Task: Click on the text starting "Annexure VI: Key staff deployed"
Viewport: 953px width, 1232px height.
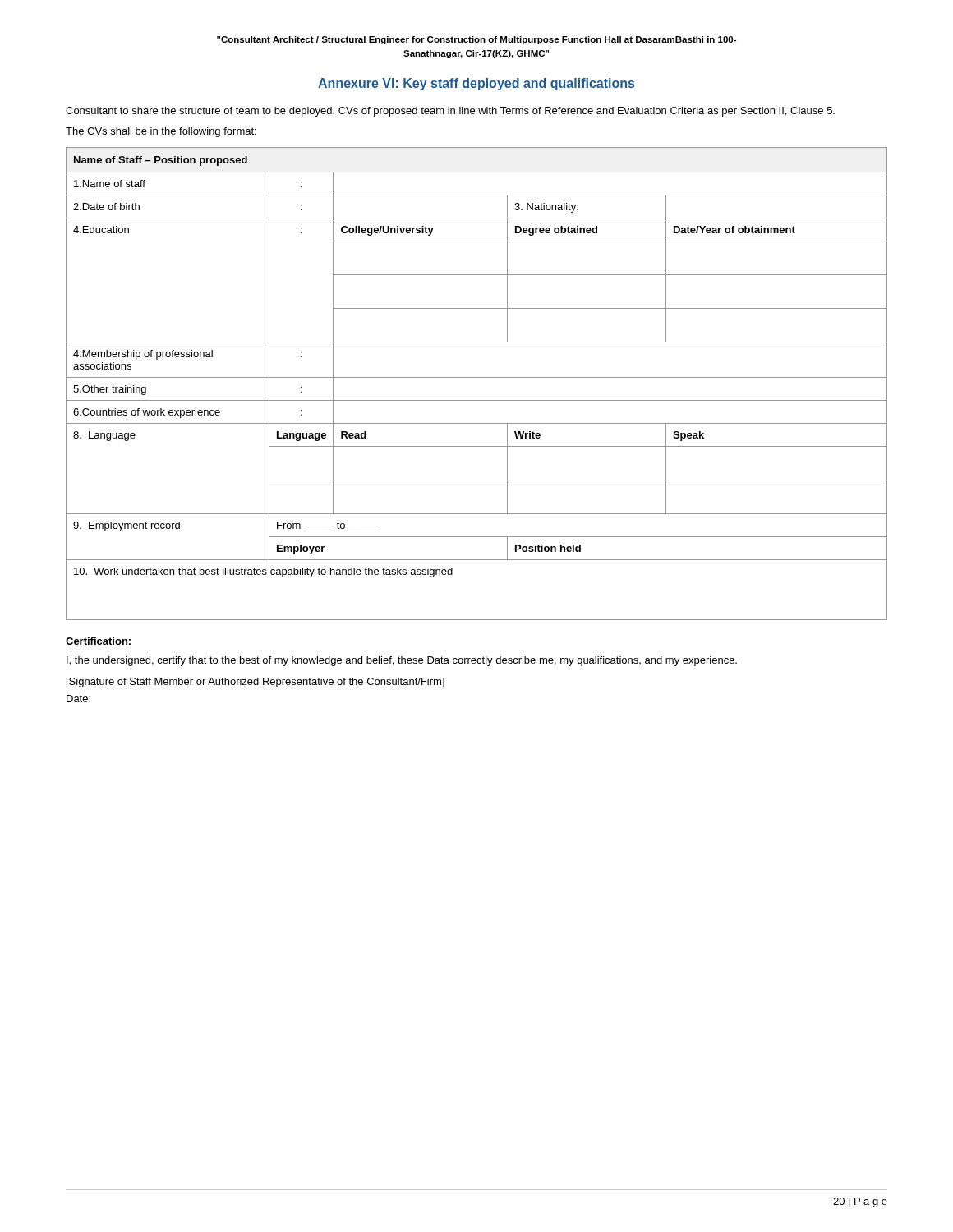Action: point(476,83)
